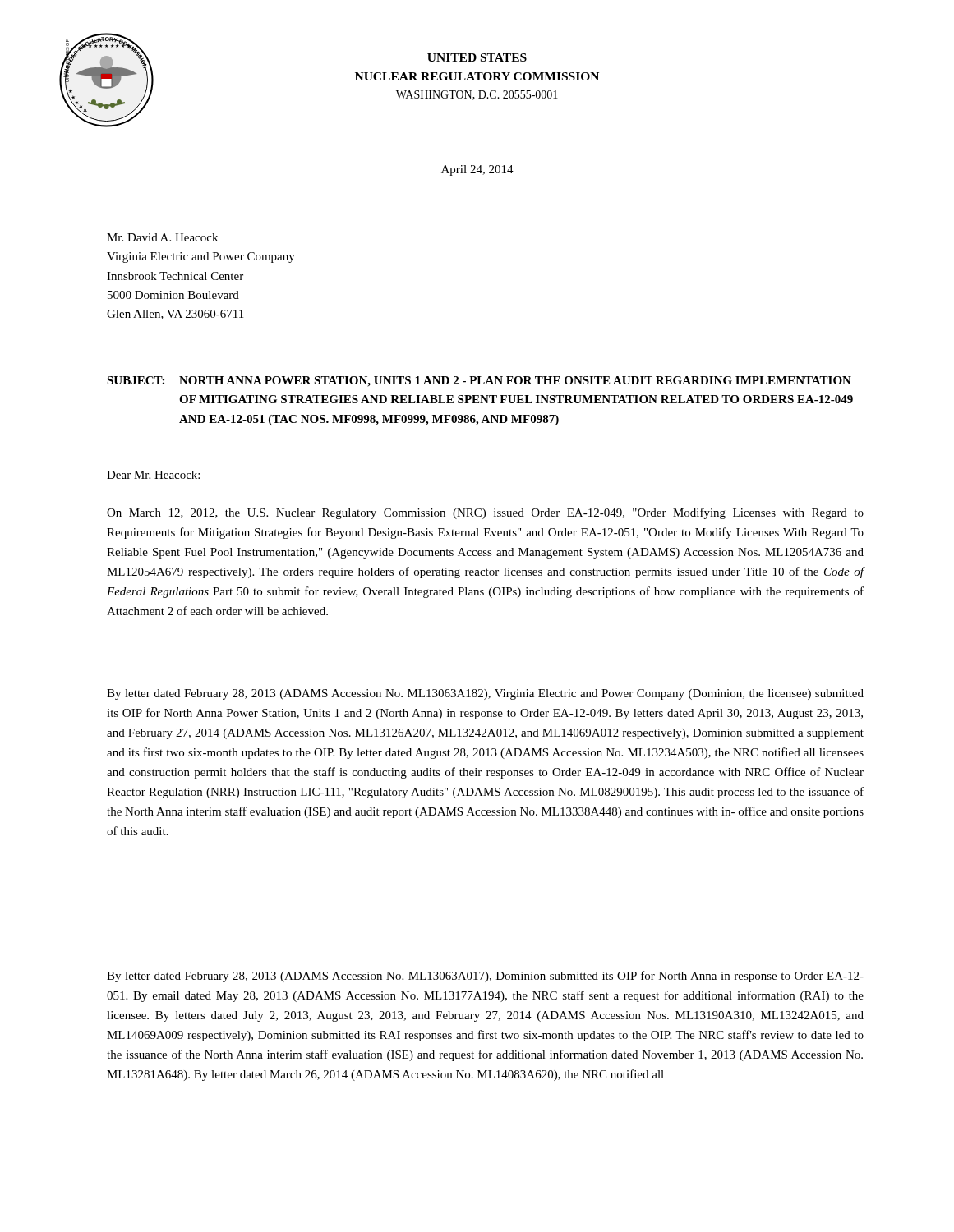The image size is (954, 1232).
Task: Select the block starting "SUBJECT: NORTH ANNA POWER STATION, UNITS 1"
Action: [485, 400]
